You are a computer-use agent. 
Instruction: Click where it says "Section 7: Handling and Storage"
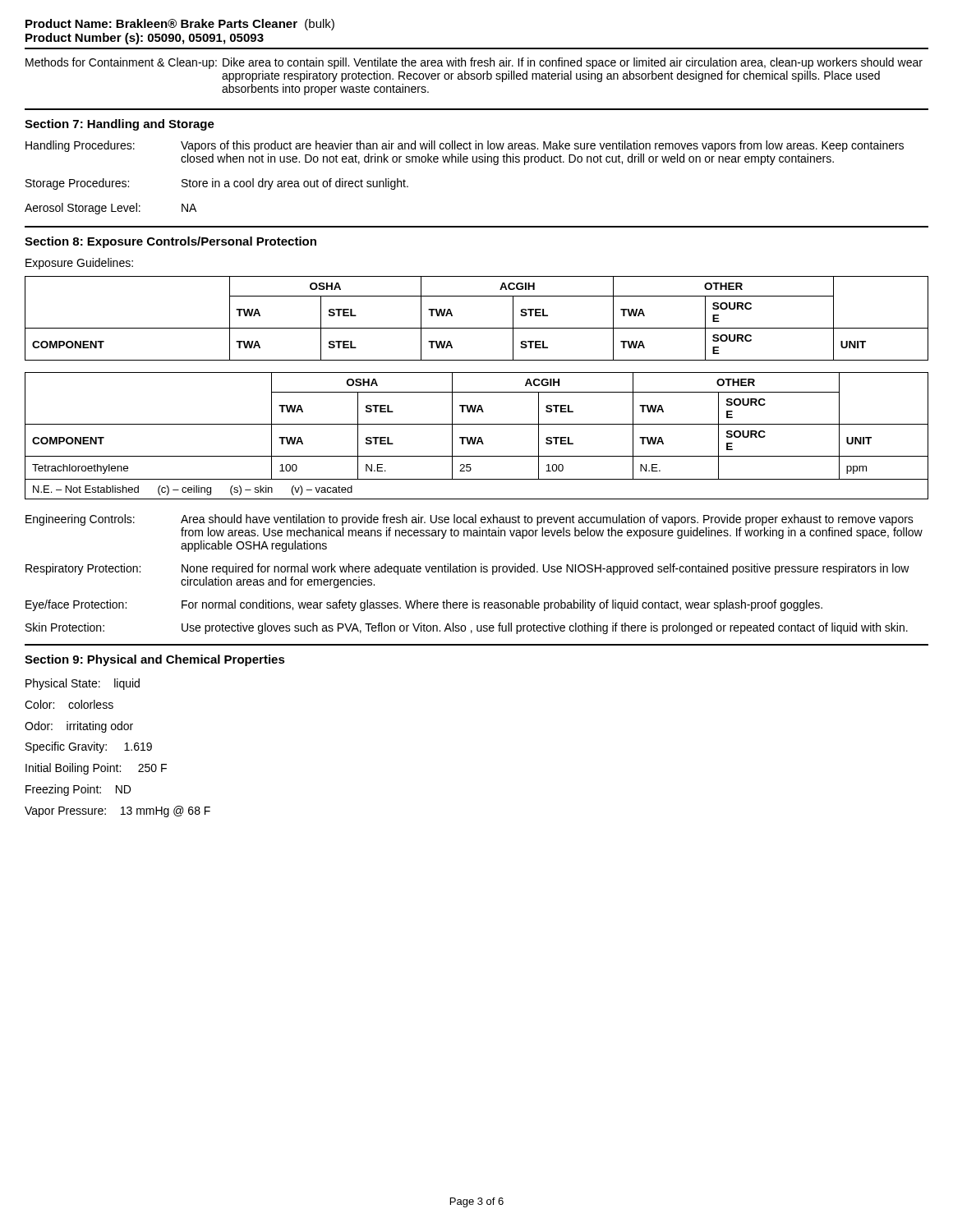[120, 124]
